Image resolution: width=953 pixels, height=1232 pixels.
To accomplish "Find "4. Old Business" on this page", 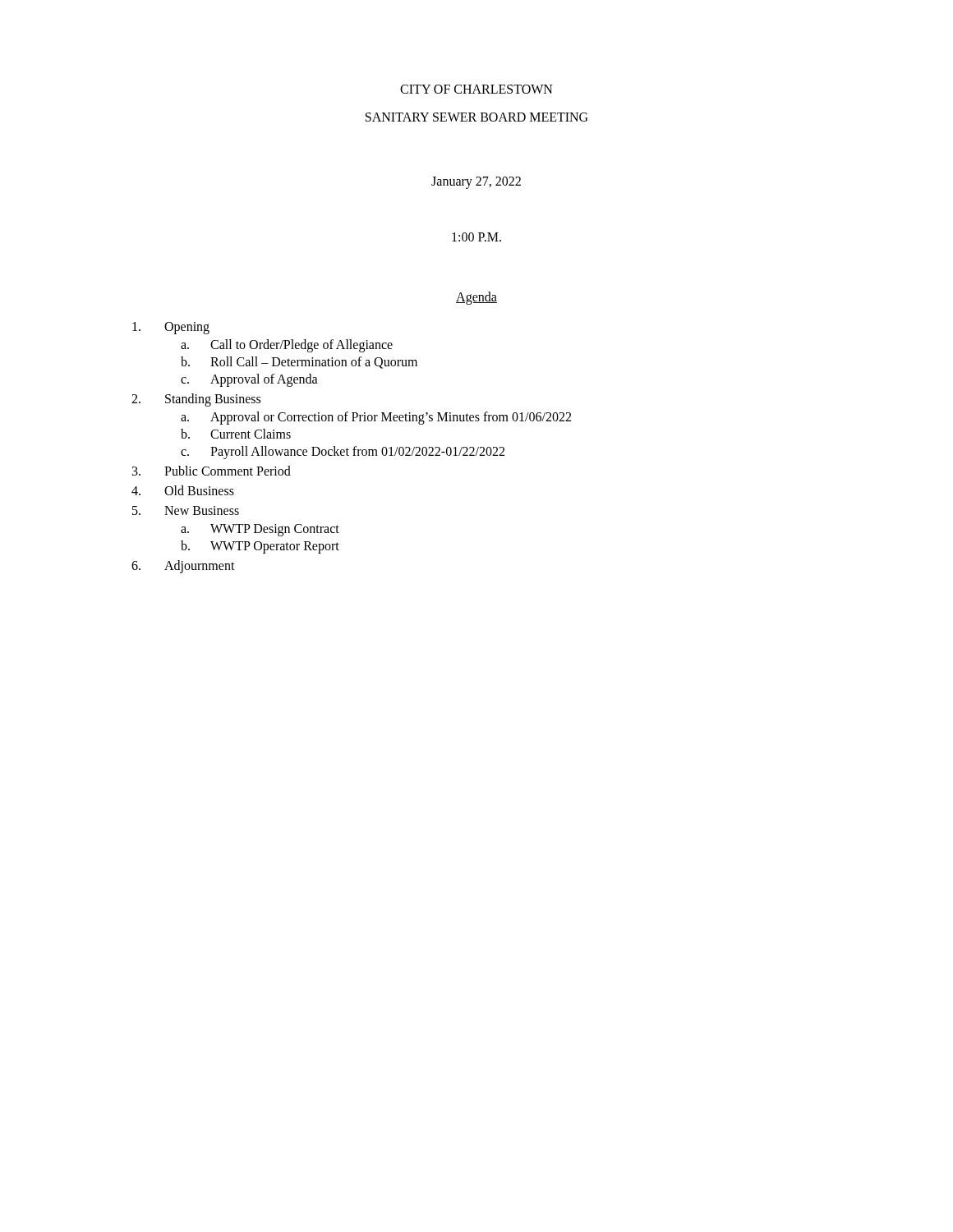I will pos(183,491).
